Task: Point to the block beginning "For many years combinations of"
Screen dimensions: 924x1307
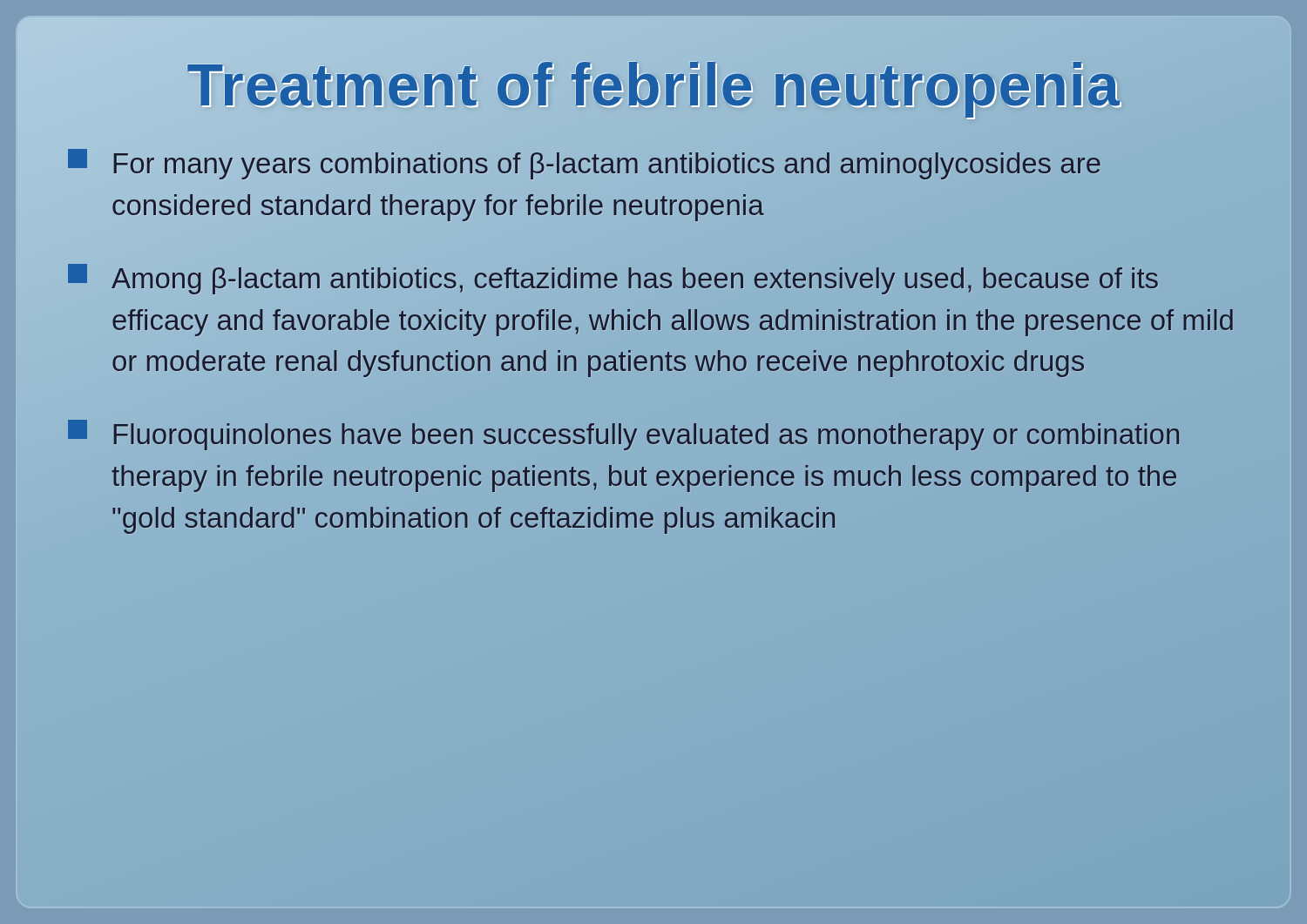Action: (654, 185)
